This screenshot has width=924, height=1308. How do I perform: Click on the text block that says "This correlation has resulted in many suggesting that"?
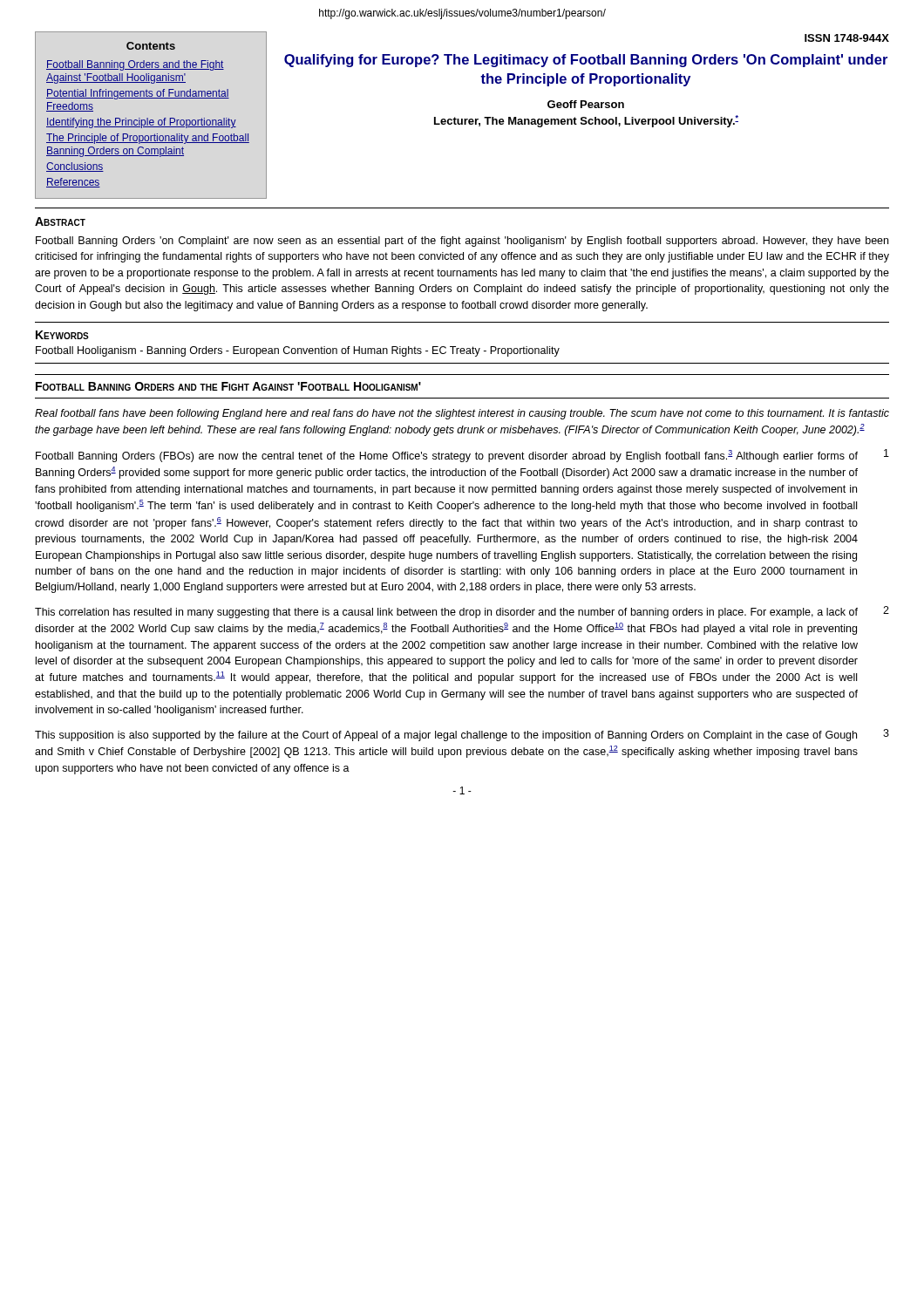click(446, 661)
